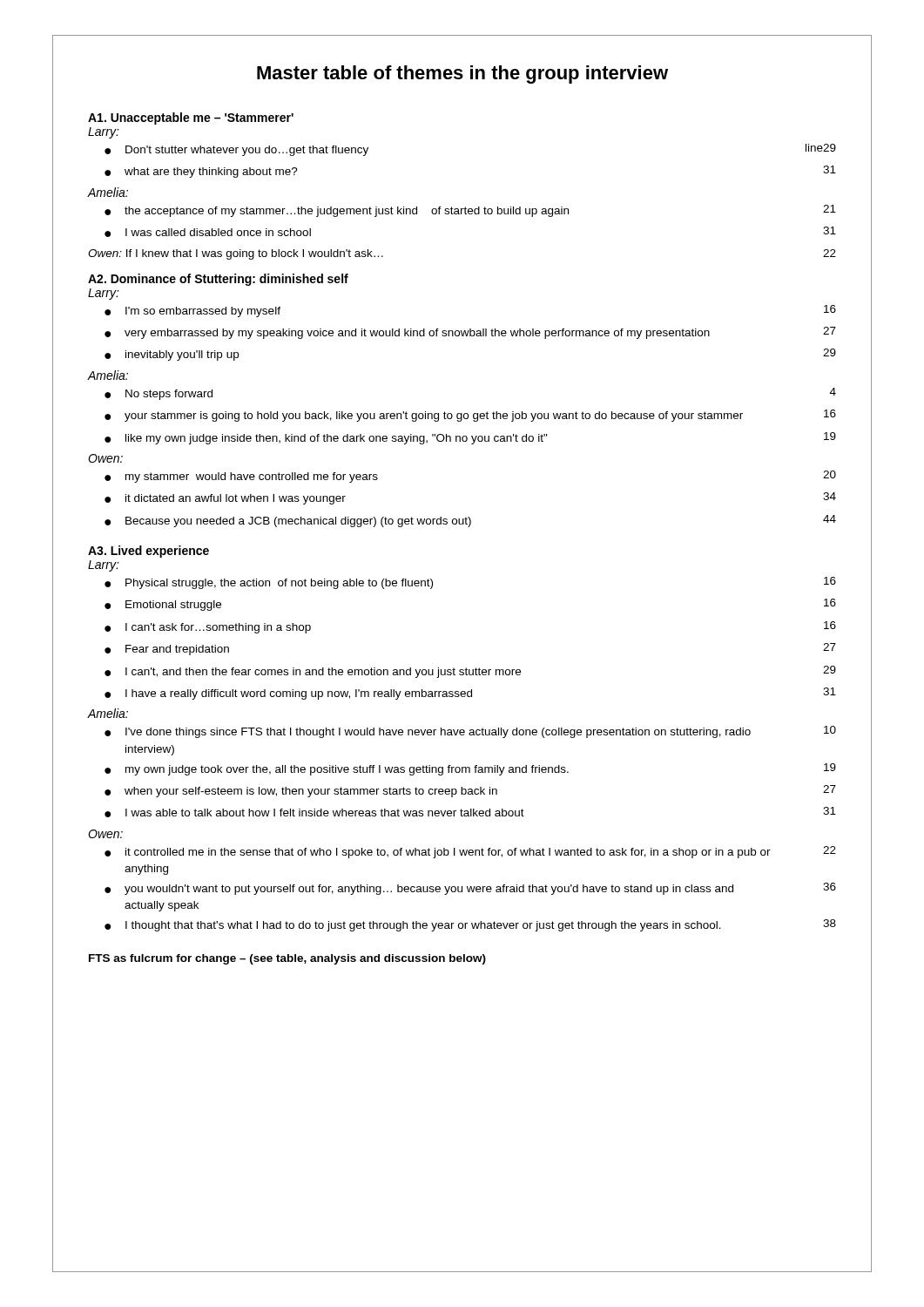Navigate to the block starting "Master table of themes in the"
This screenshot has width=924, height=1307.
[462, 73]
